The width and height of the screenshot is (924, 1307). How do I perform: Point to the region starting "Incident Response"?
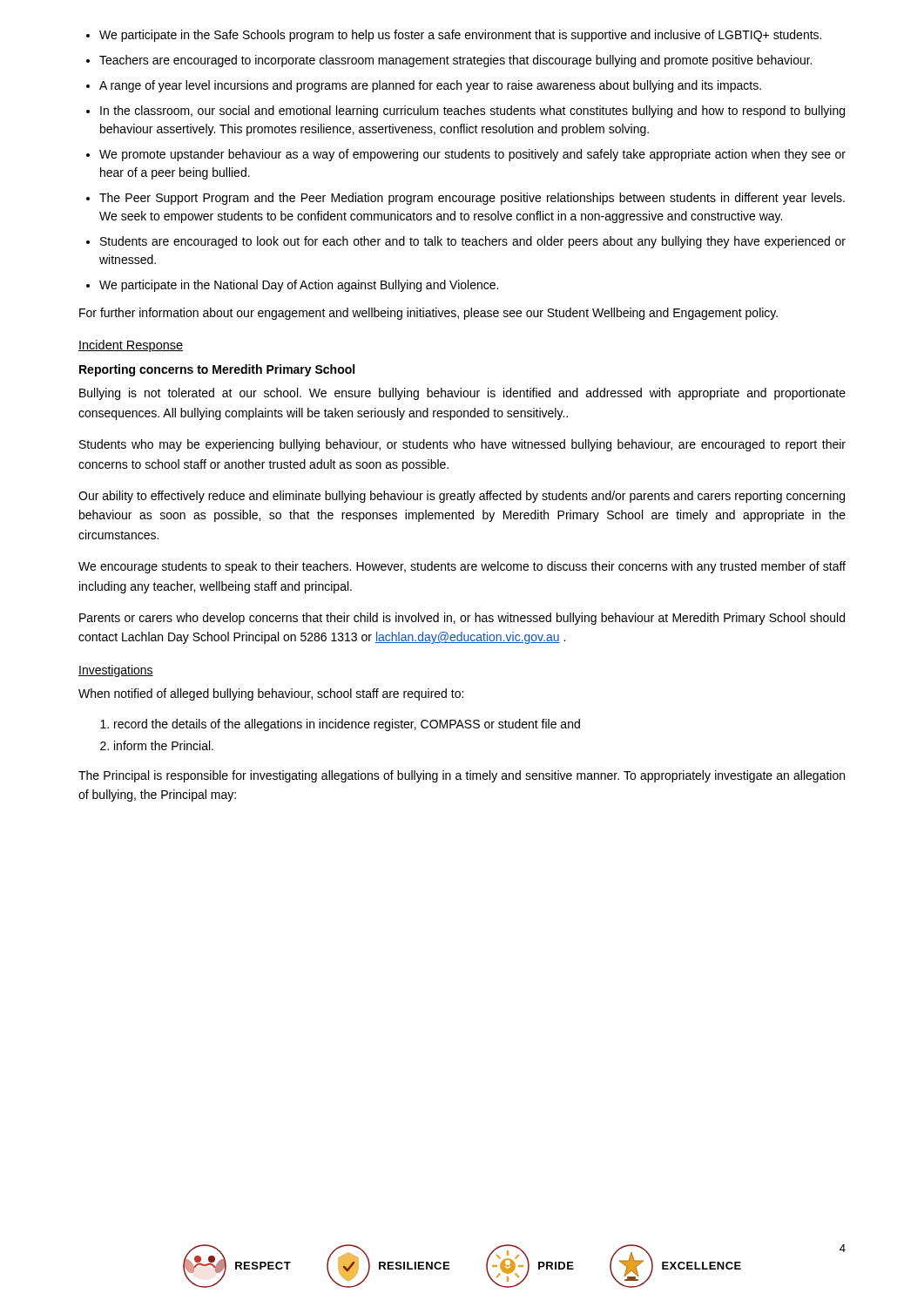[x=131, y=345]
